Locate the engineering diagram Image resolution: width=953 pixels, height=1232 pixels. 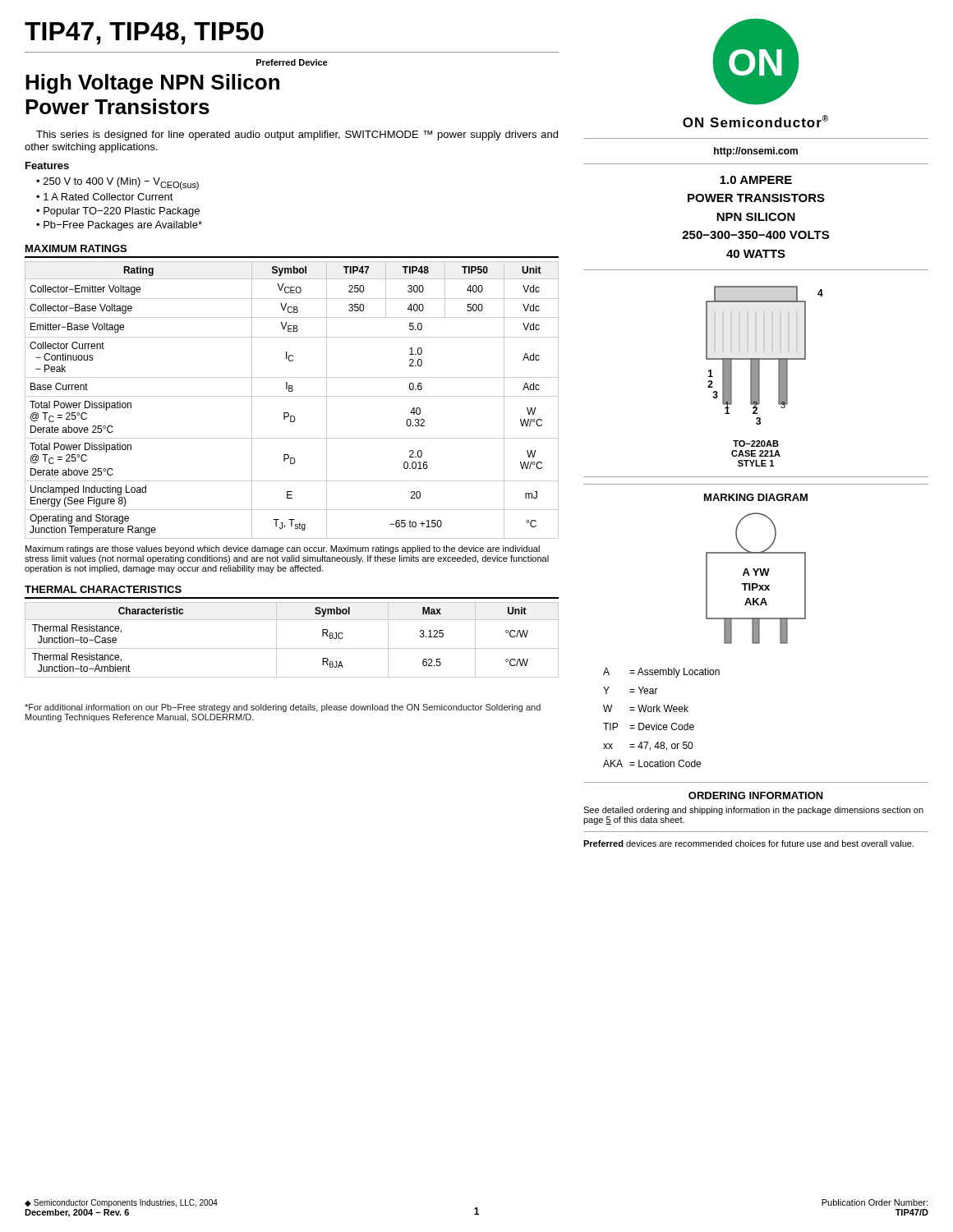pyautogui.click(x=756, y=373)
